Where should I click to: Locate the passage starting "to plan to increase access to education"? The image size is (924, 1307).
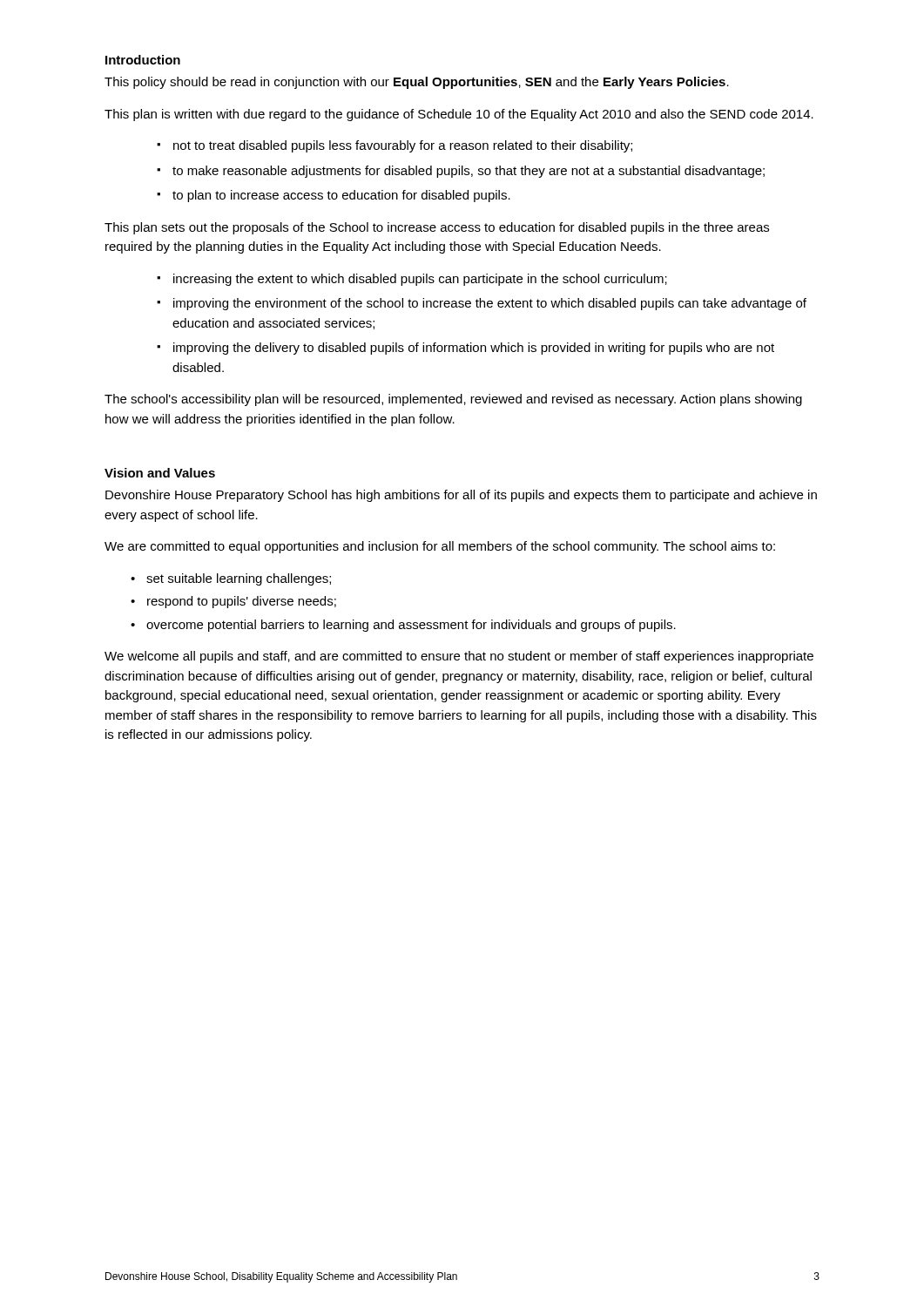(342, 195)
